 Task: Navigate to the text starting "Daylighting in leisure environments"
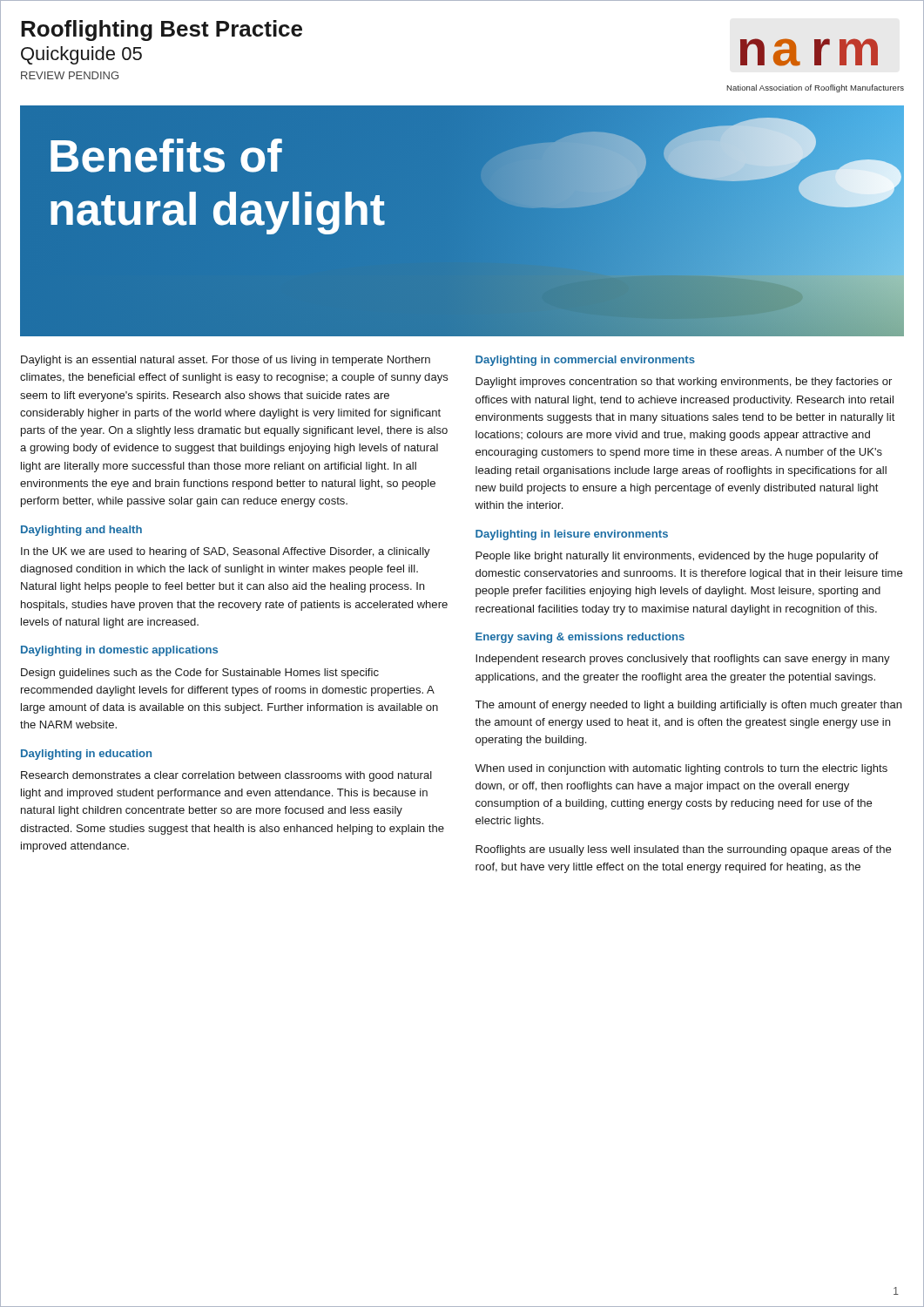(572, 533)
